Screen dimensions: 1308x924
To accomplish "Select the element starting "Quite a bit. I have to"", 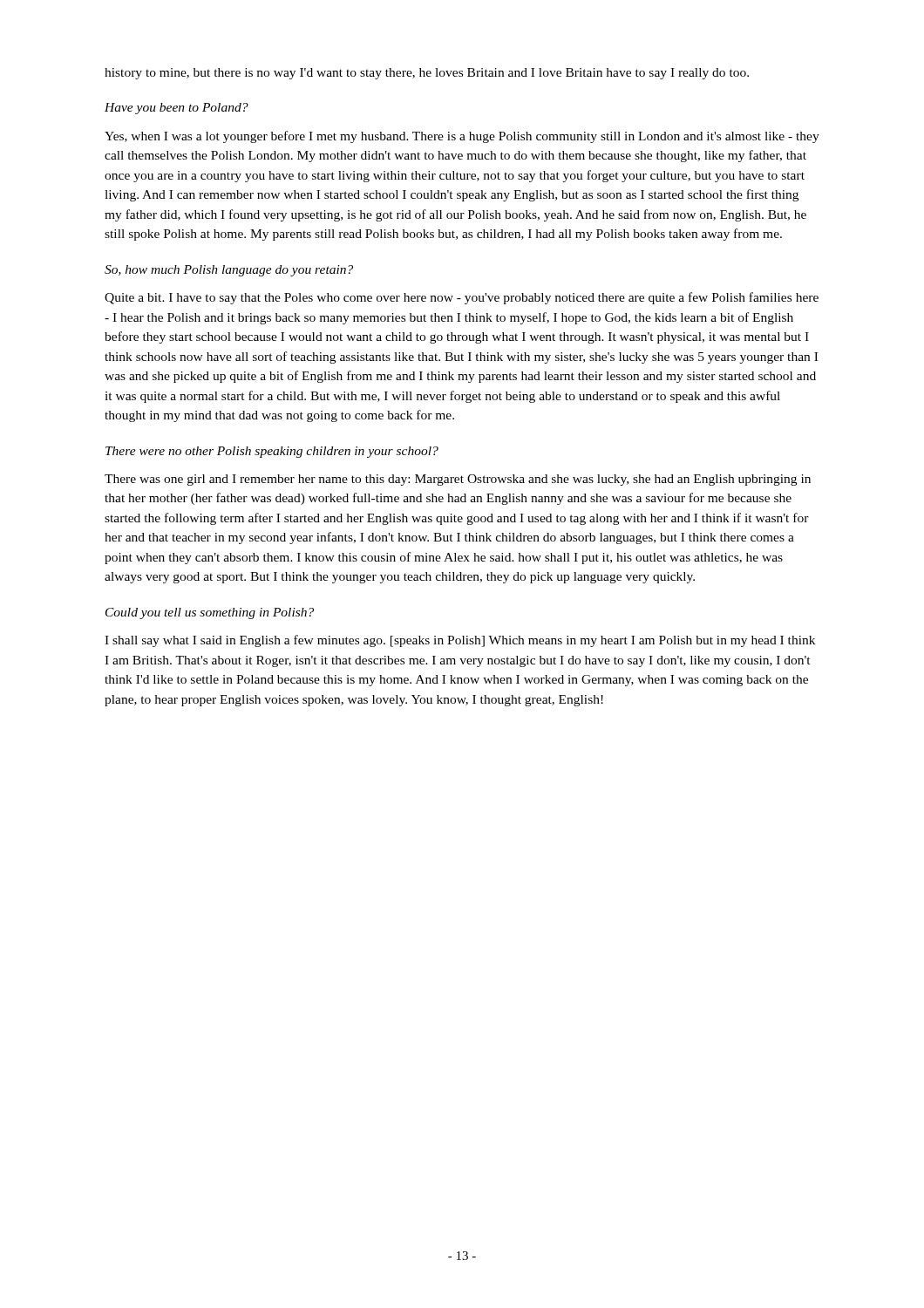I will point(462,356).
